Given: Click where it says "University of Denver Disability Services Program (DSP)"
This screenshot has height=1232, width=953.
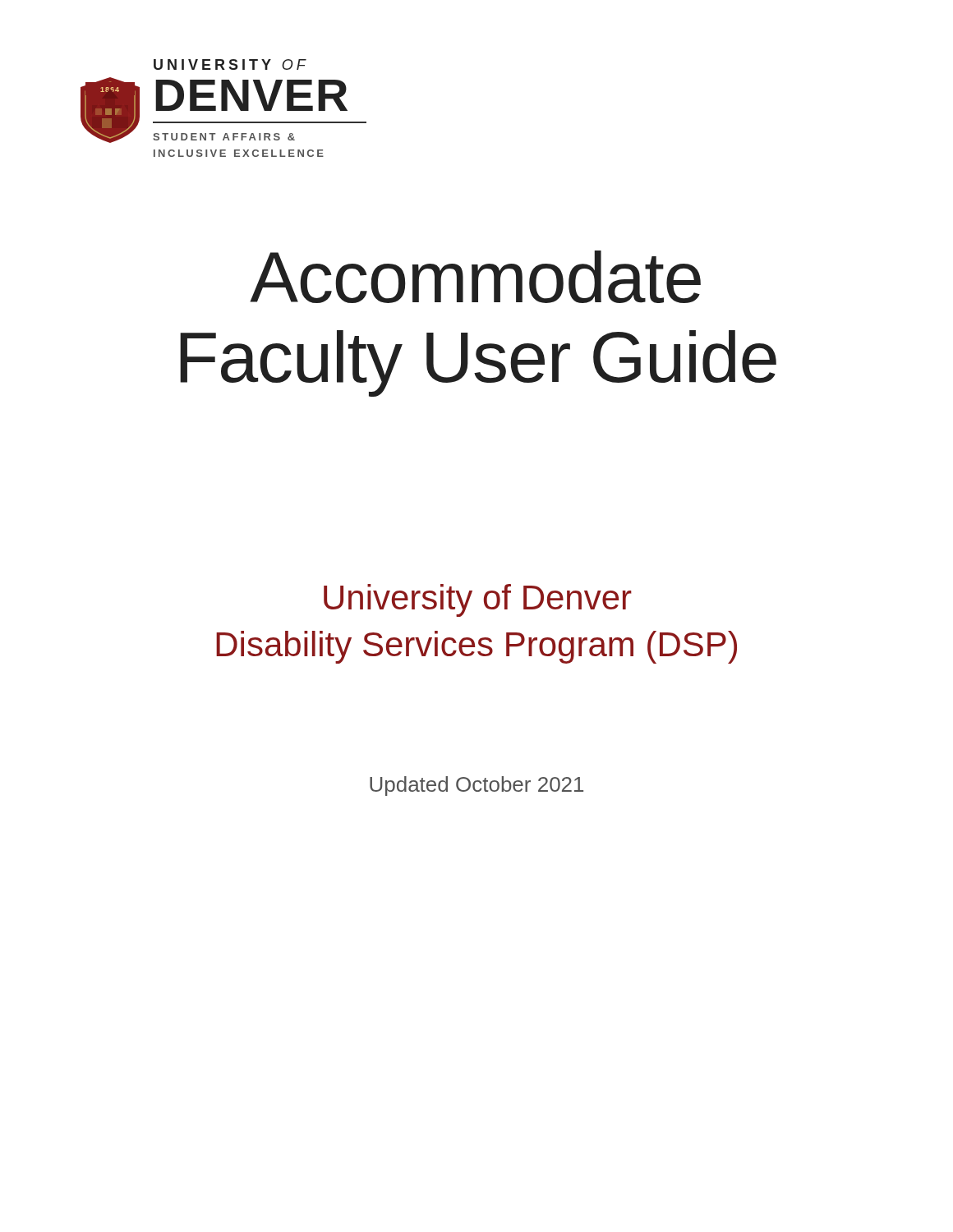Looking at the screenshot, I should [x=476, y=621].
